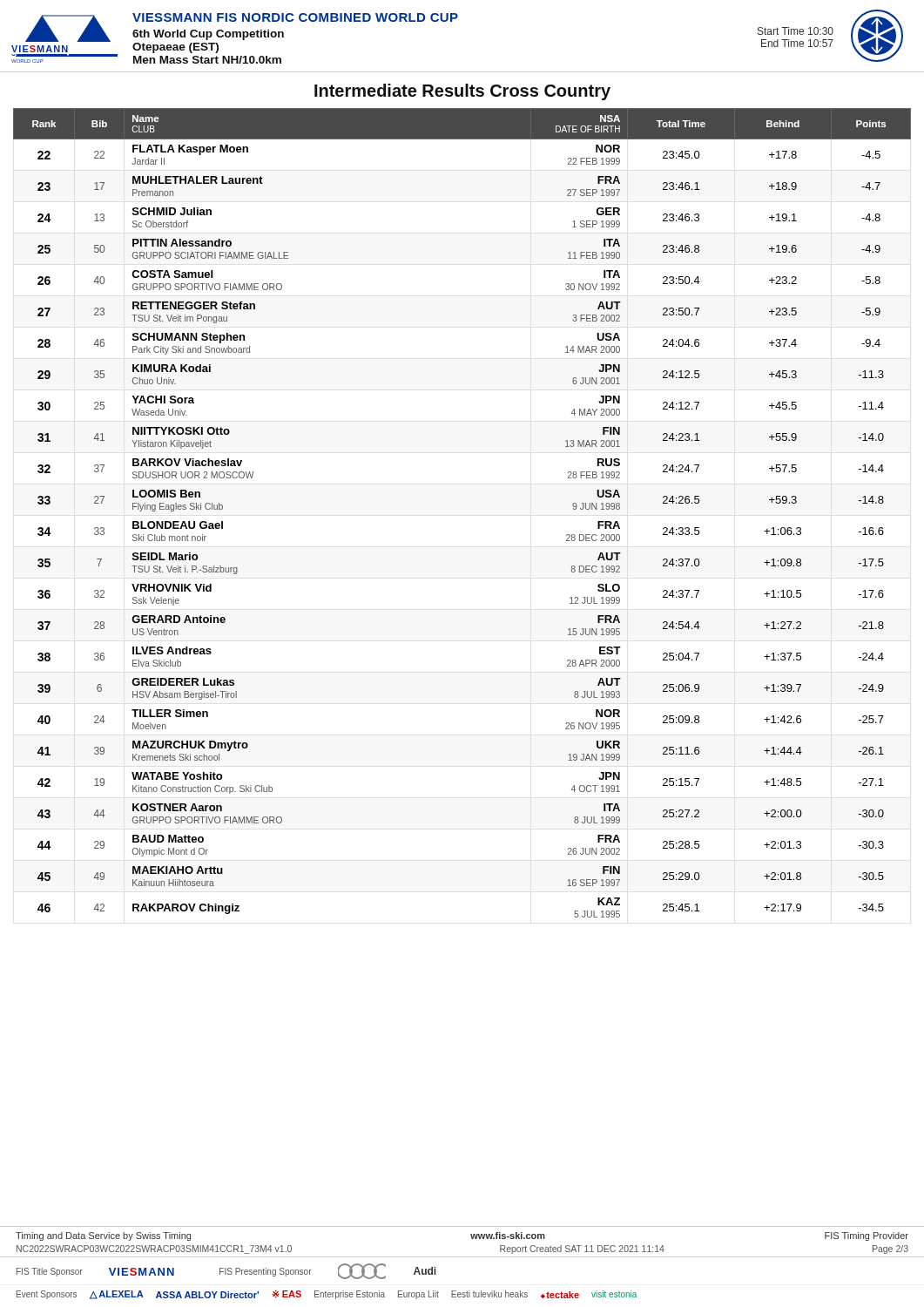Select the table that reads "FRA 15 JUN 1995"
The width and height of the screenshot is (924, 1307).
pos(462,516)
